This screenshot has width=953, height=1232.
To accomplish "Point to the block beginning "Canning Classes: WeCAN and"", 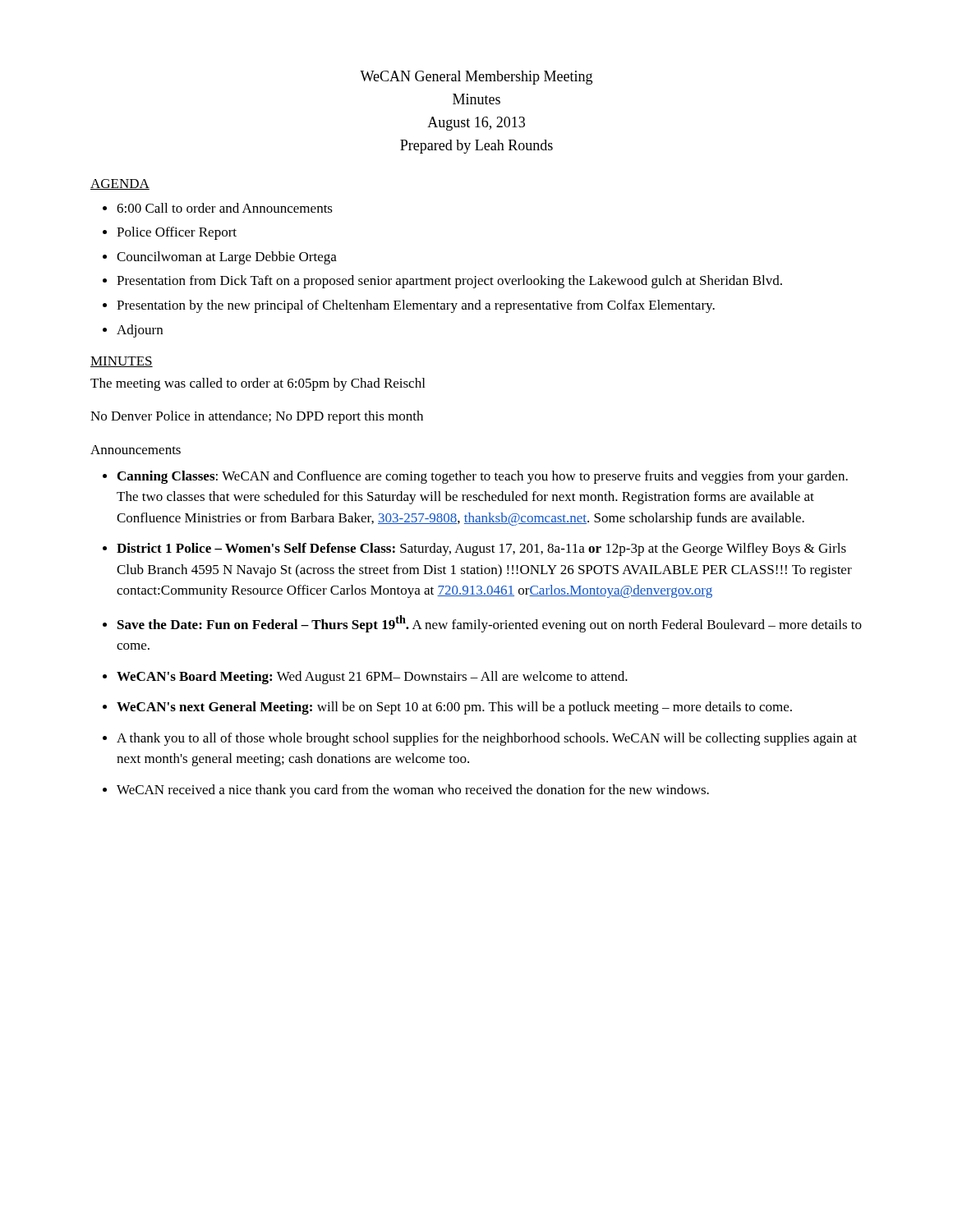I will (483, 497).
